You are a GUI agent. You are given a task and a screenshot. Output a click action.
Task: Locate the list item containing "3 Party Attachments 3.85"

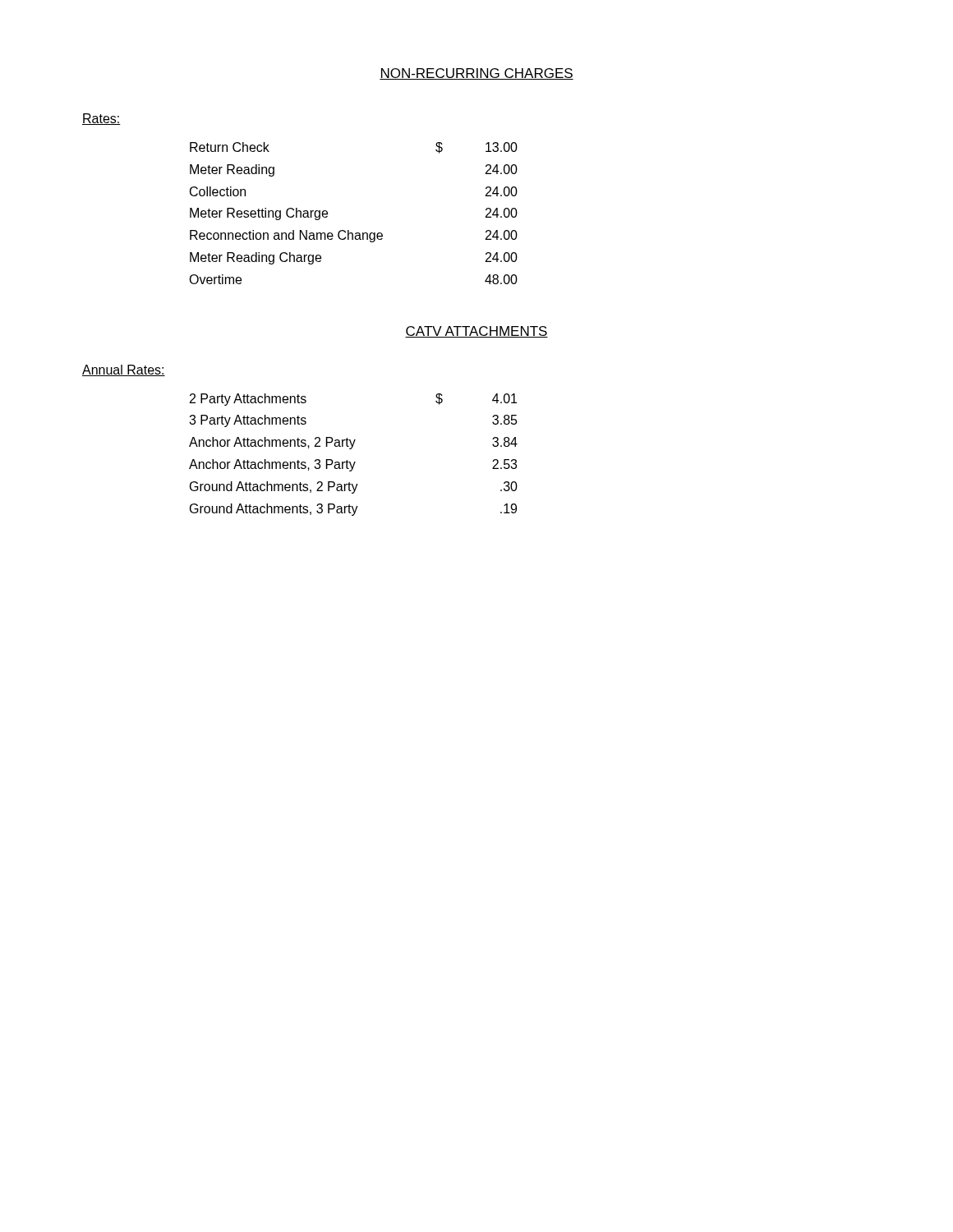tap(248, 421)
